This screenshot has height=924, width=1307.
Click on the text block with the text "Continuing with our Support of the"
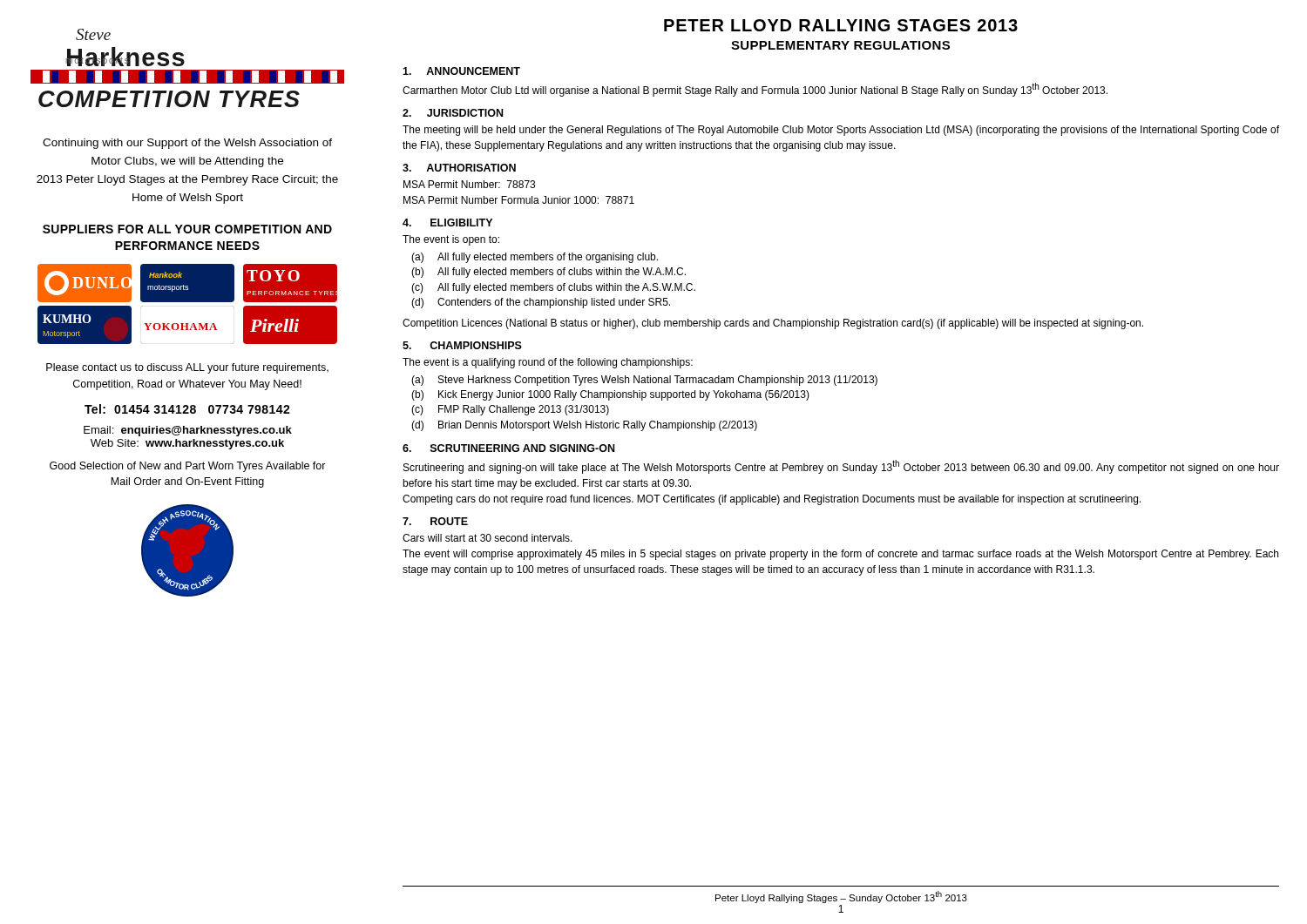[x=187, y=170]
